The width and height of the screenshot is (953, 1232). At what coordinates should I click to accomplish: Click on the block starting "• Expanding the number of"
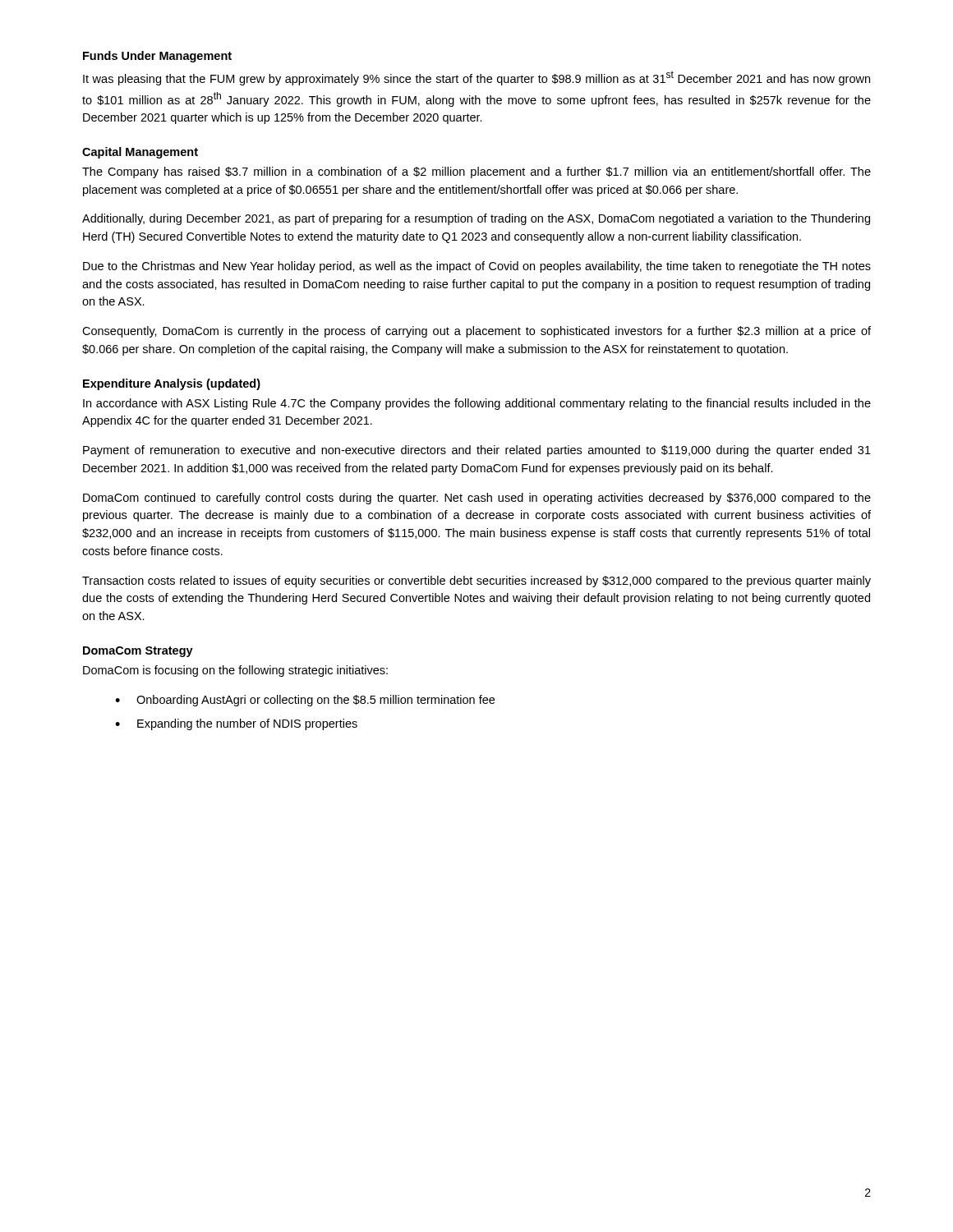(236, 725)
